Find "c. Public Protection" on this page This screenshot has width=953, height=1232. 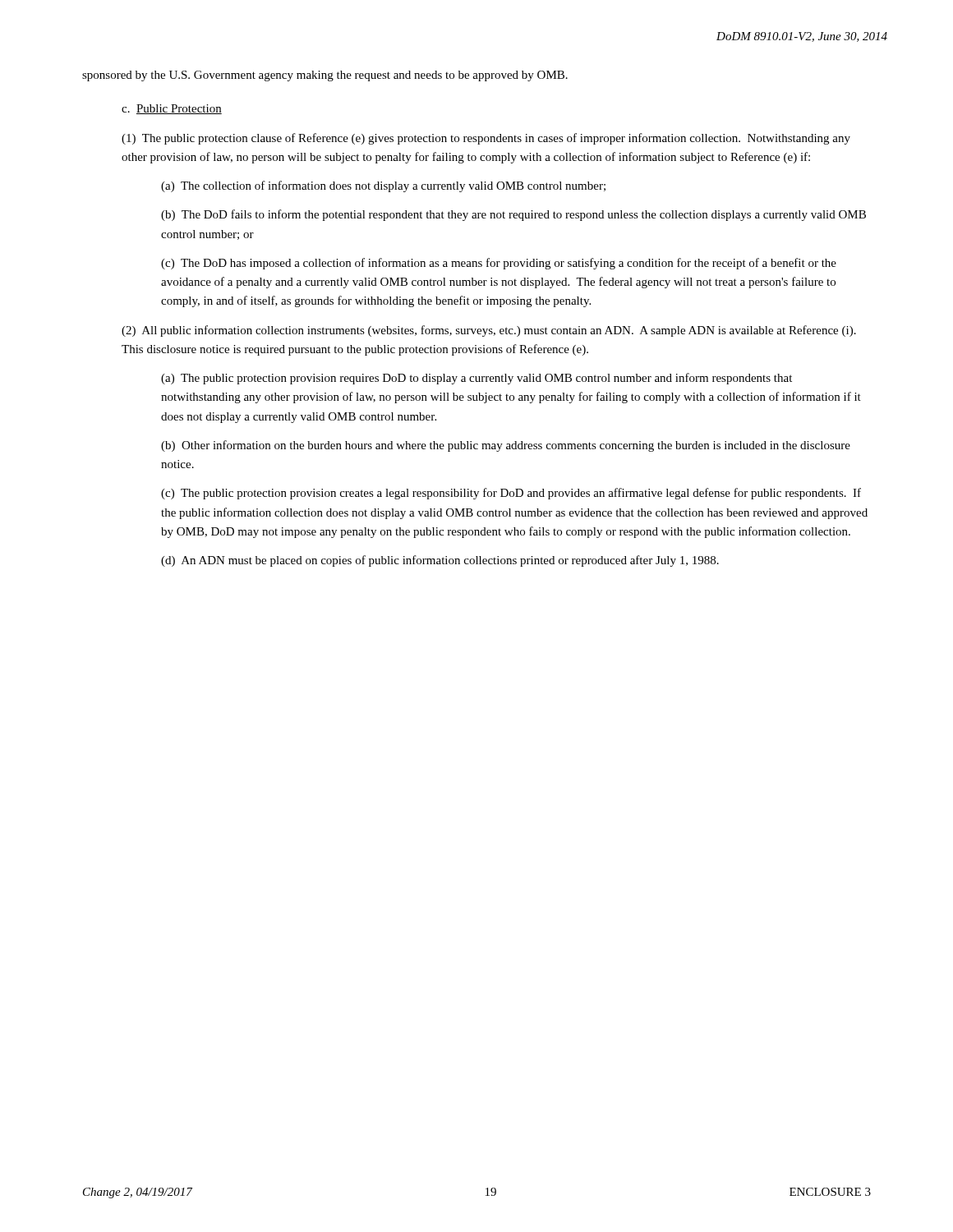click(172, 109)
